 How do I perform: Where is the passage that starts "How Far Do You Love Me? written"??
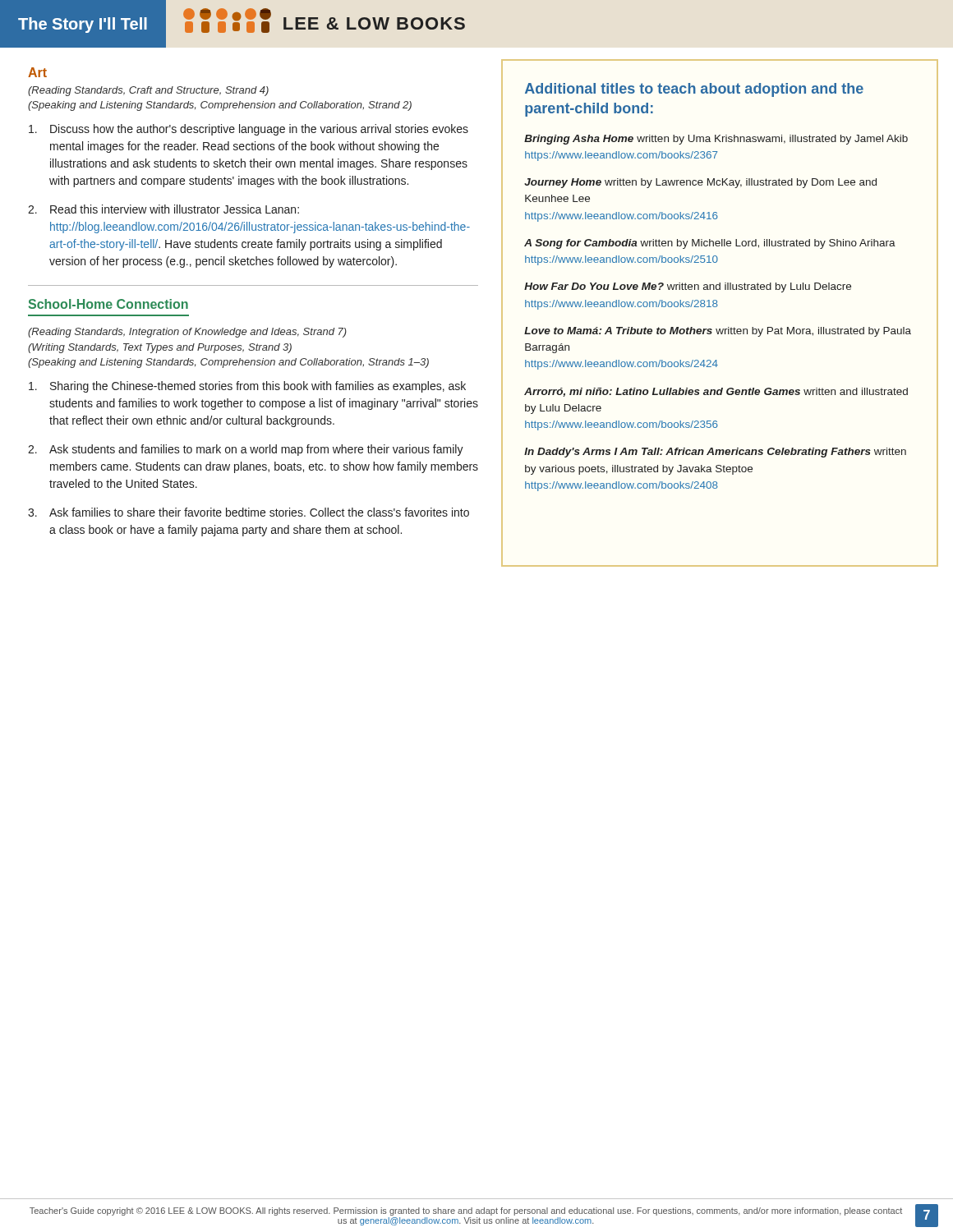point(688,295)
